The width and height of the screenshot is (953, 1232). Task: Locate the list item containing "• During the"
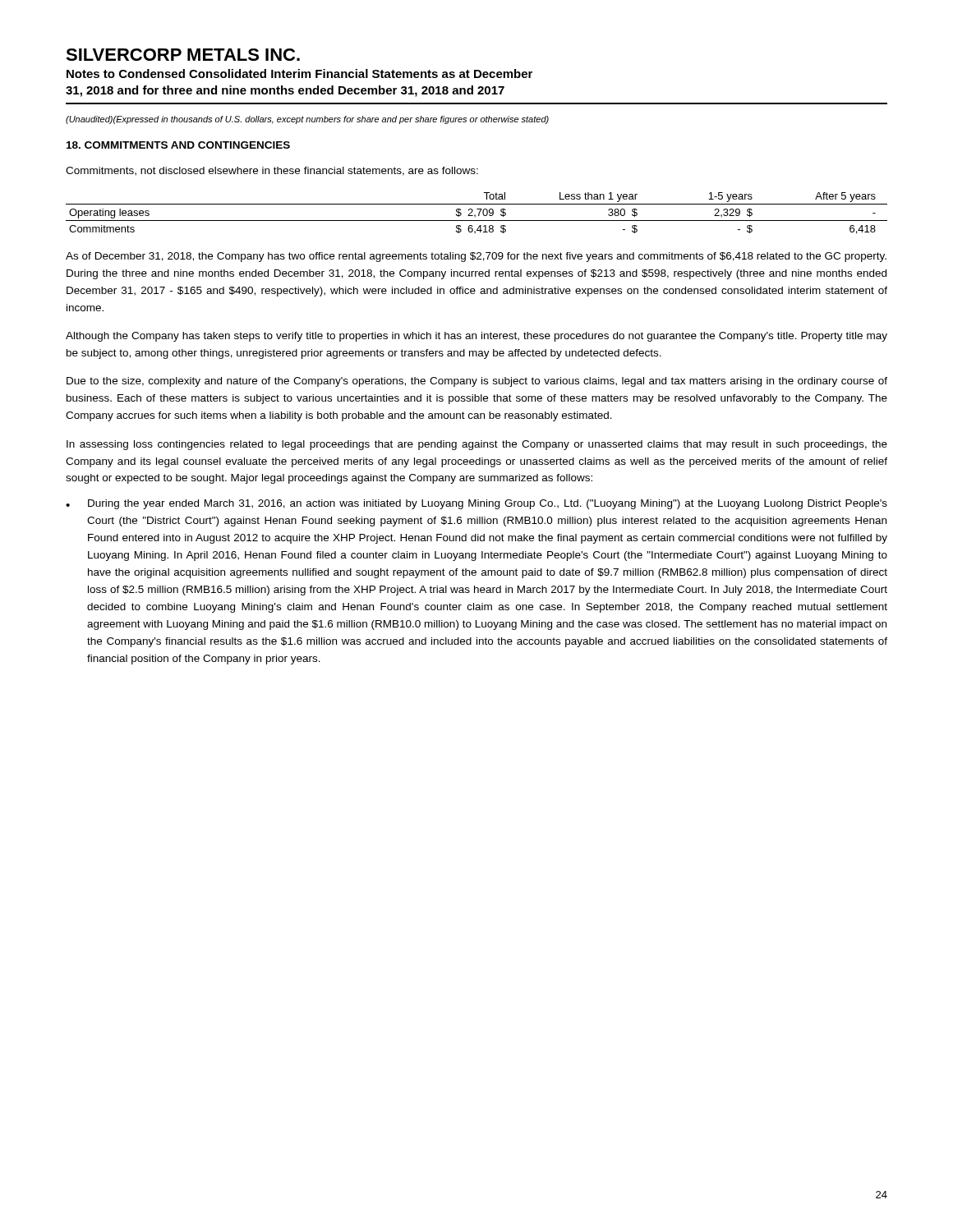point(476,581)
